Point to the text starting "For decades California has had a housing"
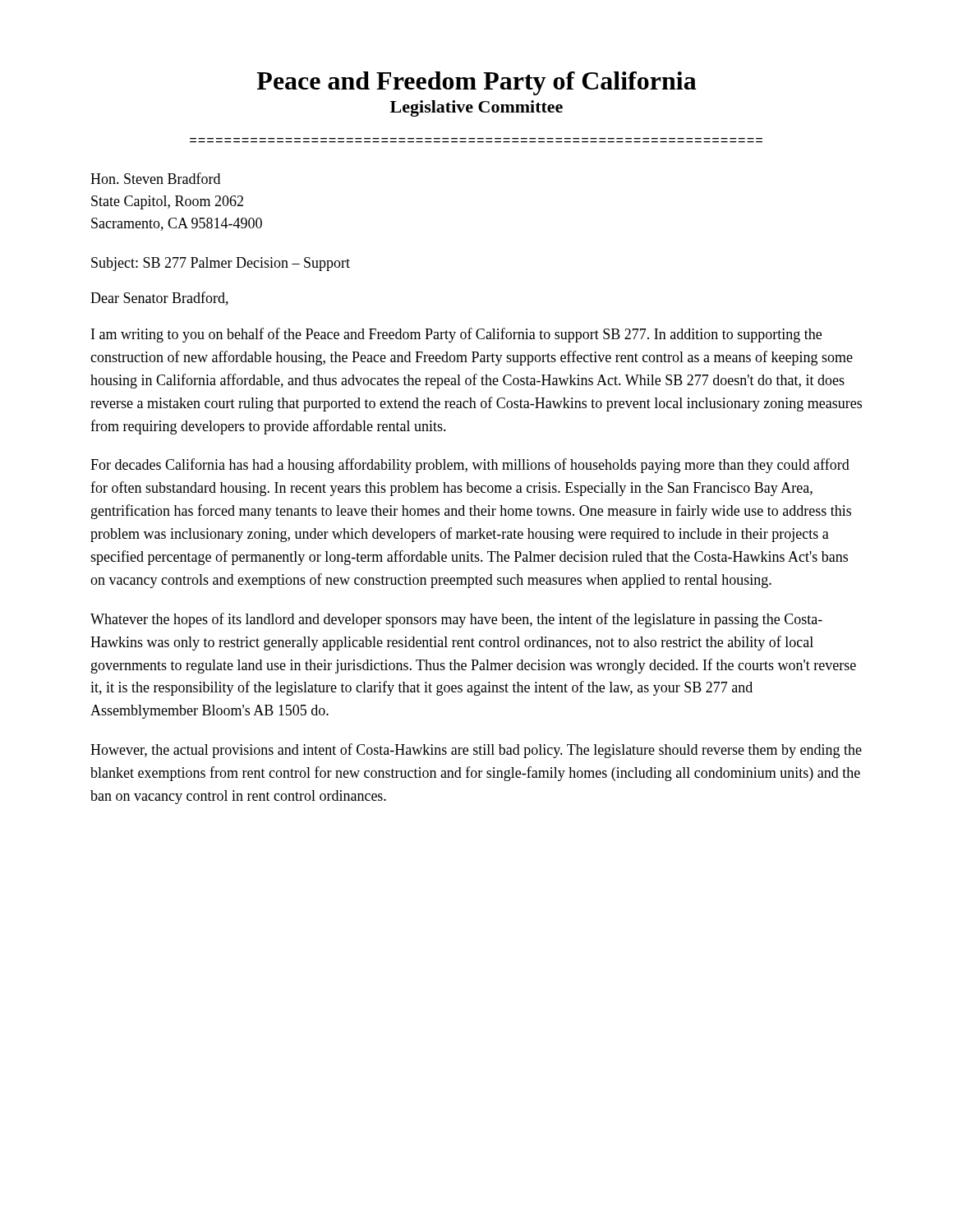The height and width of the screenshot is (1232, 953). point(471,523)
